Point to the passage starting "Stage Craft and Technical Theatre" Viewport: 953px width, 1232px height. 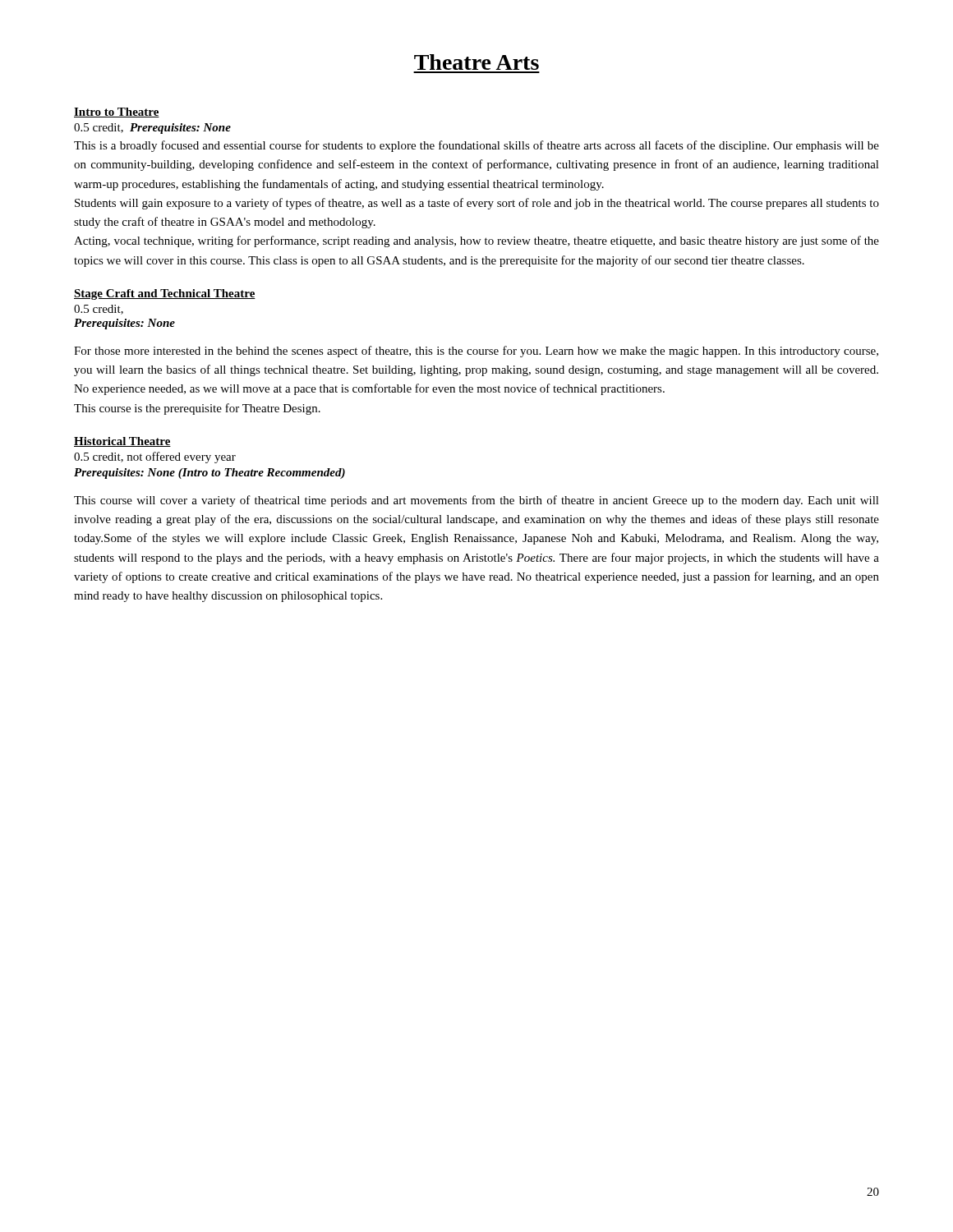165,294
